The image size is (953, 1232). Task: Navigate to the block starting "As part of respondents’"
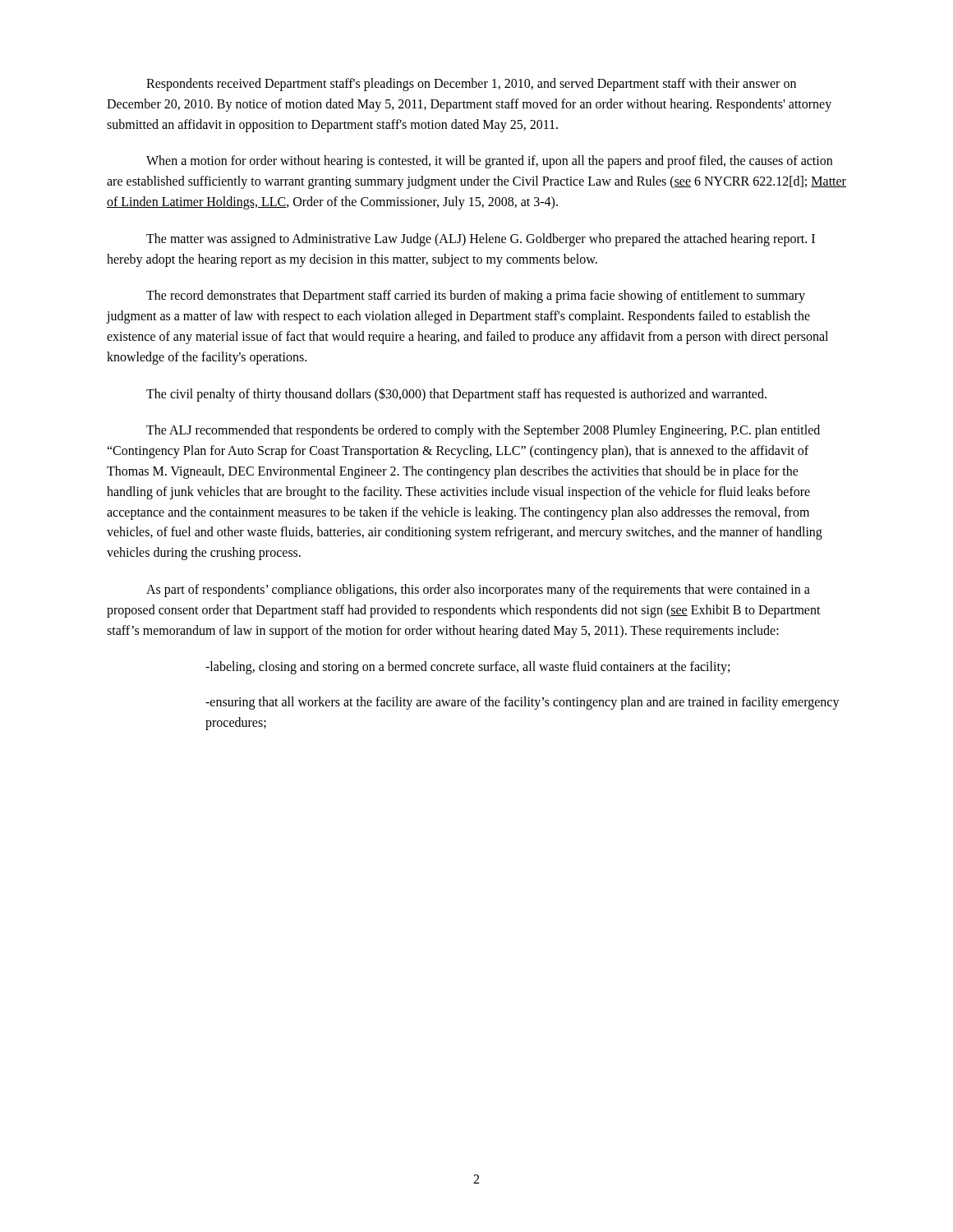(x=476, y=610)
